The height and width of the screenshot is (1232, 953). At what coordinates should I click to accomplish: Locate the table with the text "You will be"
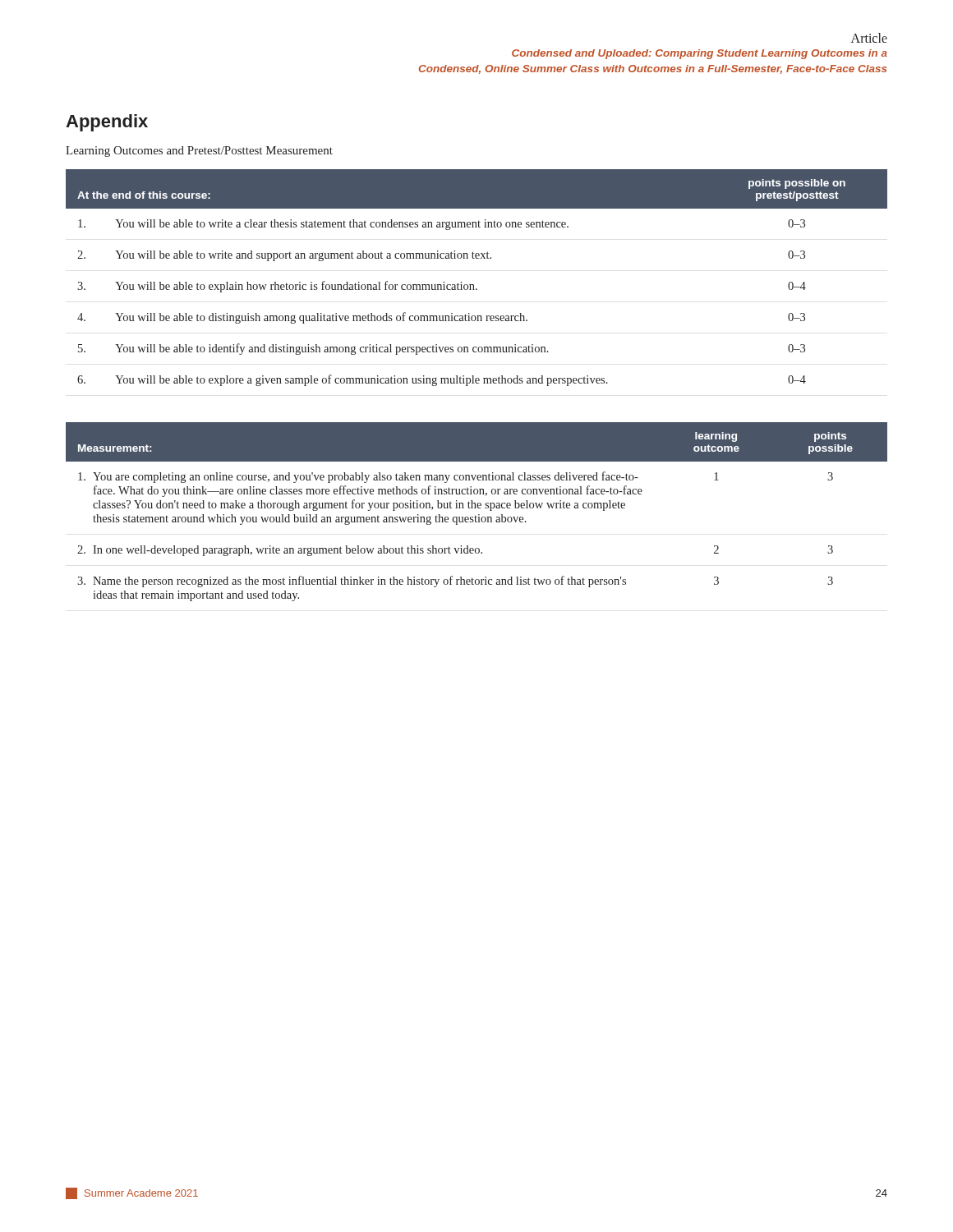[x=476, y=282]
